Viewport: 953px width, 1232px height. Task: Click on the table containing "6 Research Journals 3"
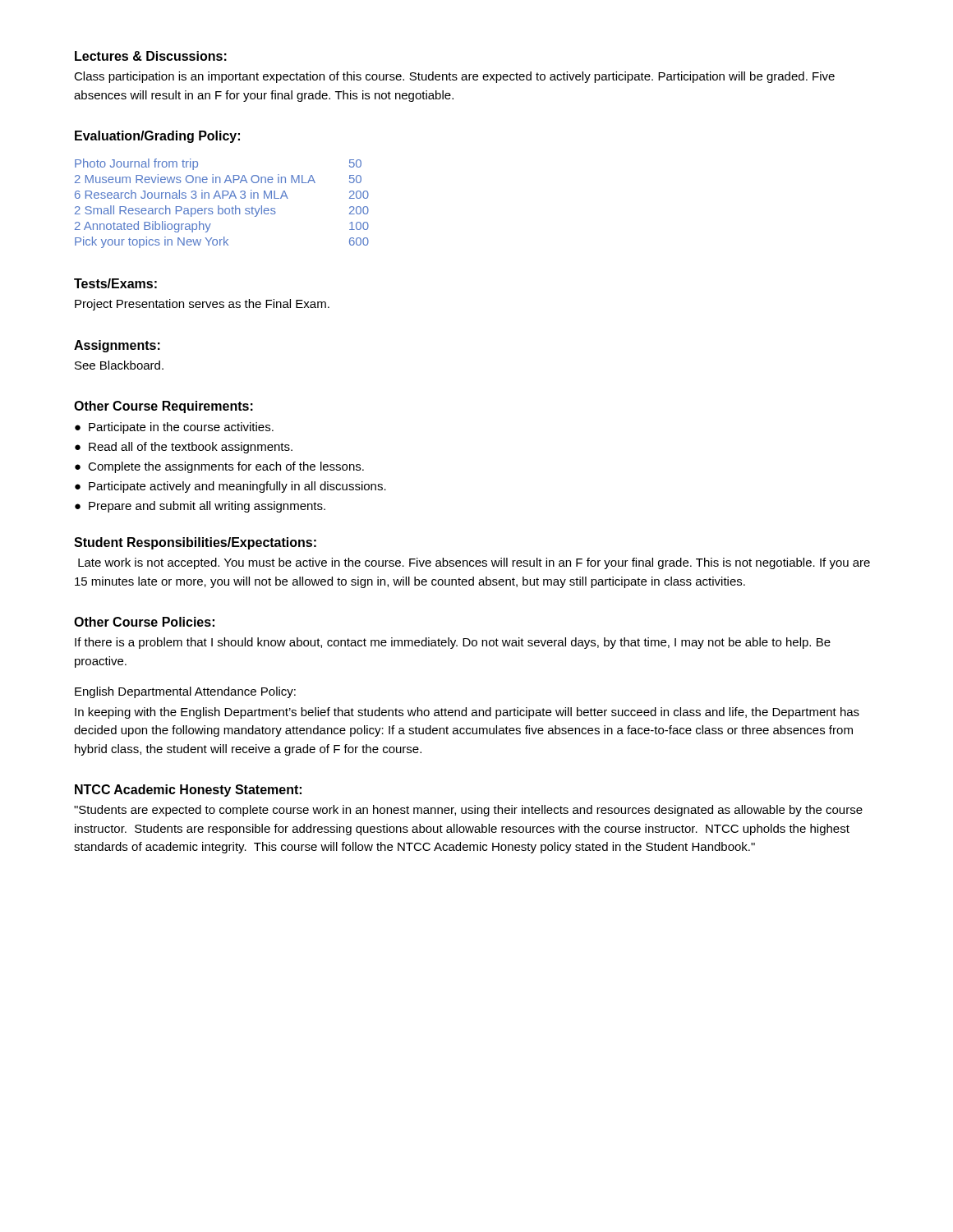click(x=476, y=202)
